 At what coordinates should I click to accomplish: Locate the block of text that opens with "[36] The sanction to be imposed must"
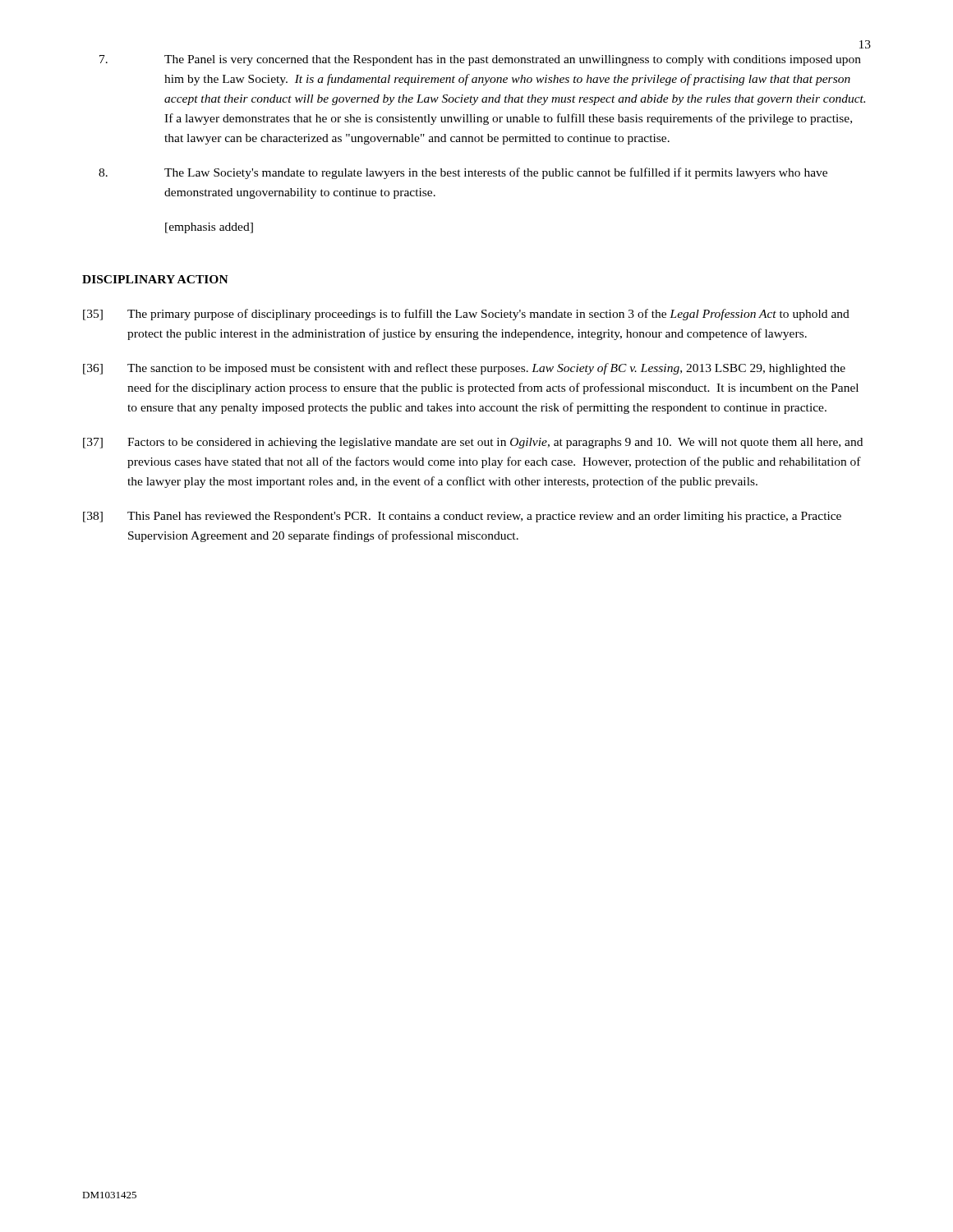476,388
